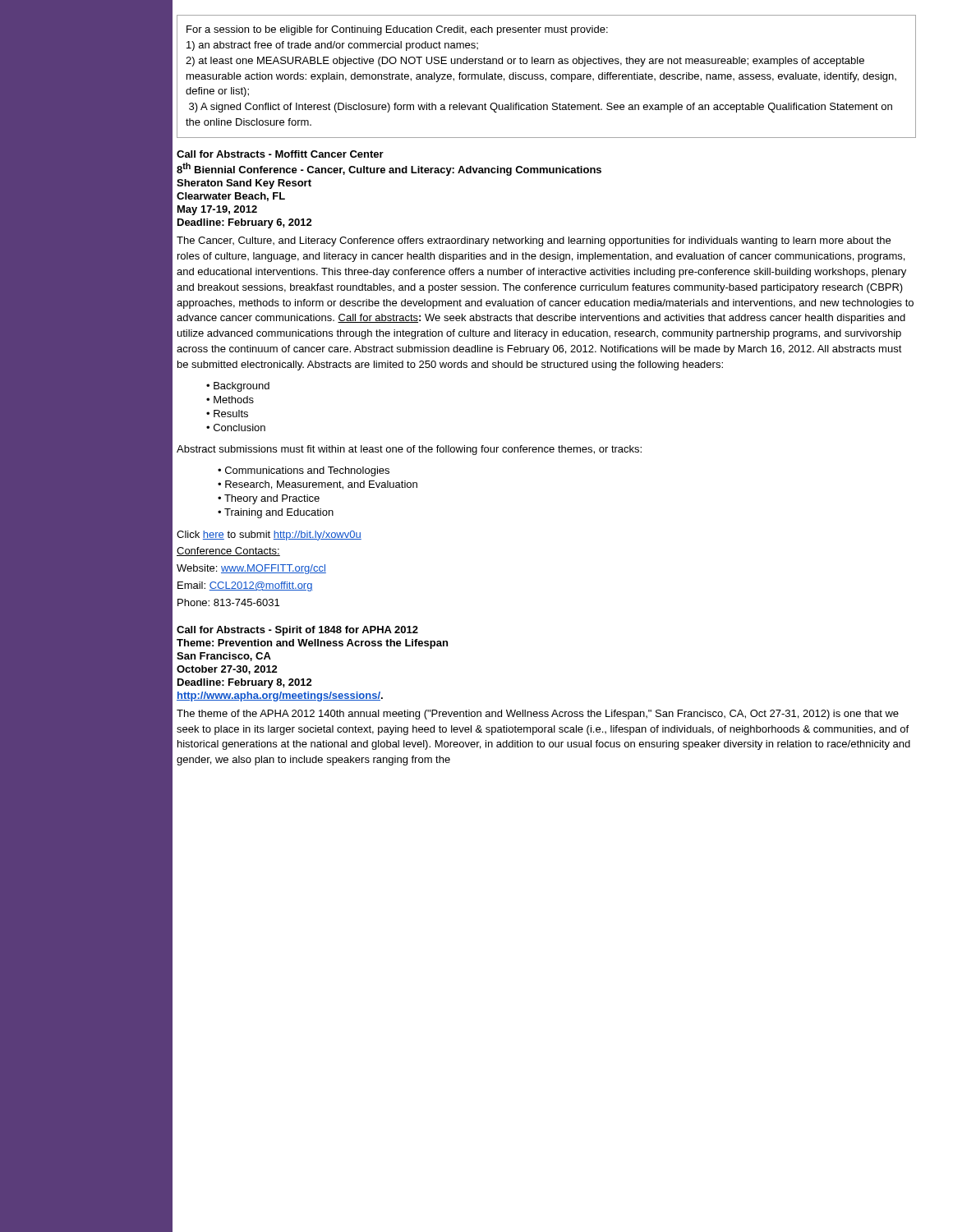Click where it says "October 27-30, 2012"
Image resolution: width=953 pixels, height=1232 pixels.
point(227,669)
